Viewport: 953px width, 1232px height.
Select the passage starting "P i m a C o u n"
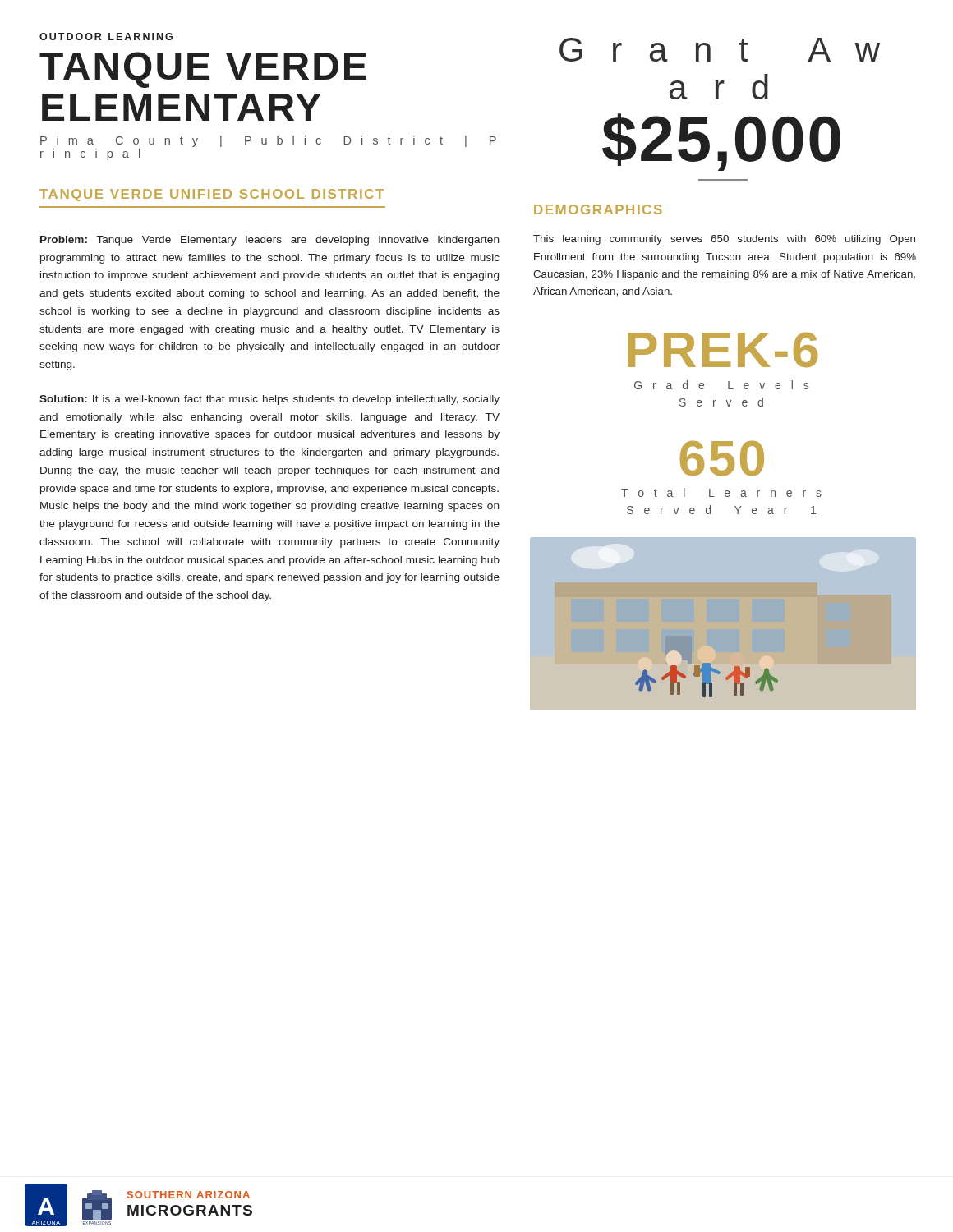coord(269,147)
